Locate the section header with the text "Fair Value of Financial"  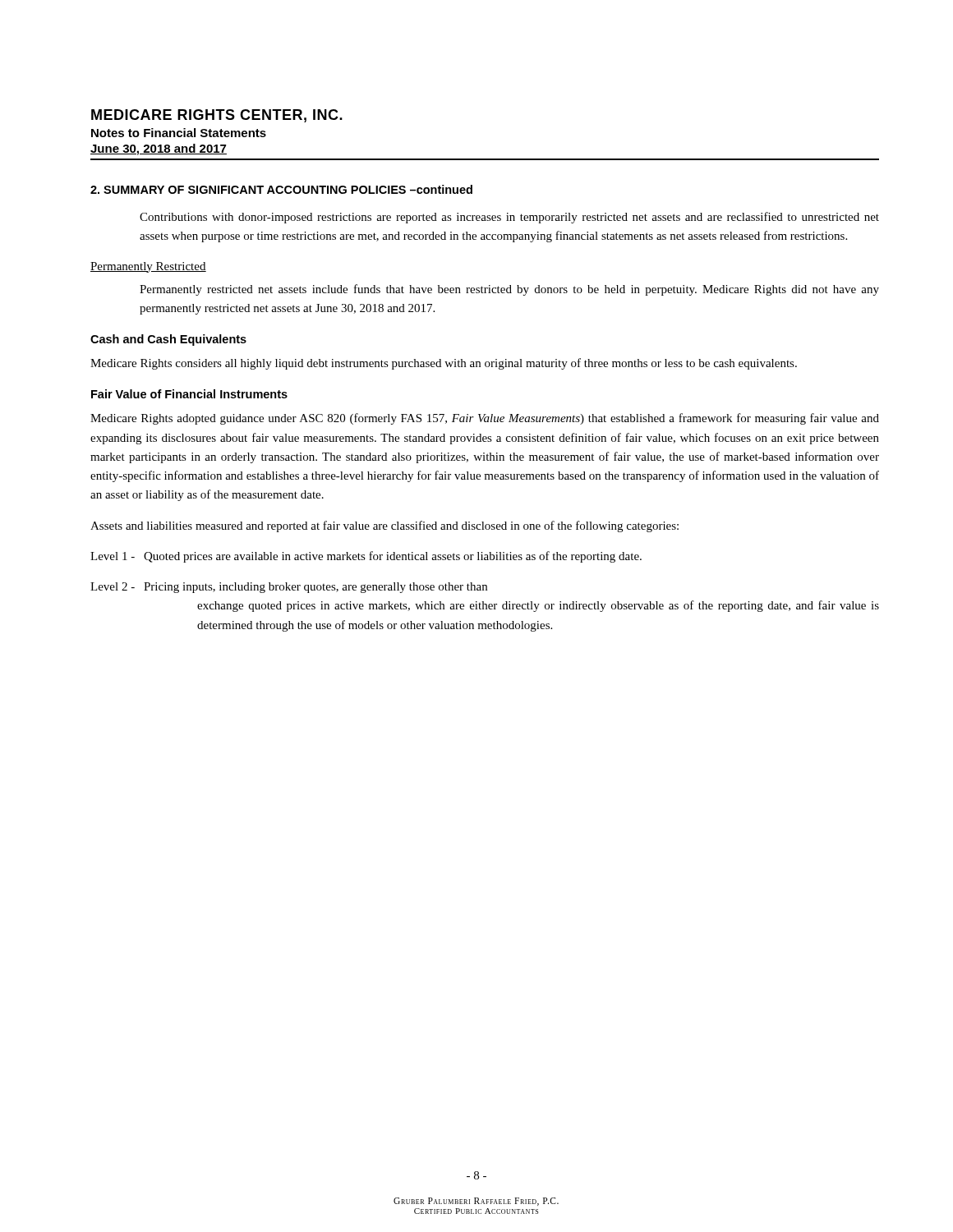[189, 394]
